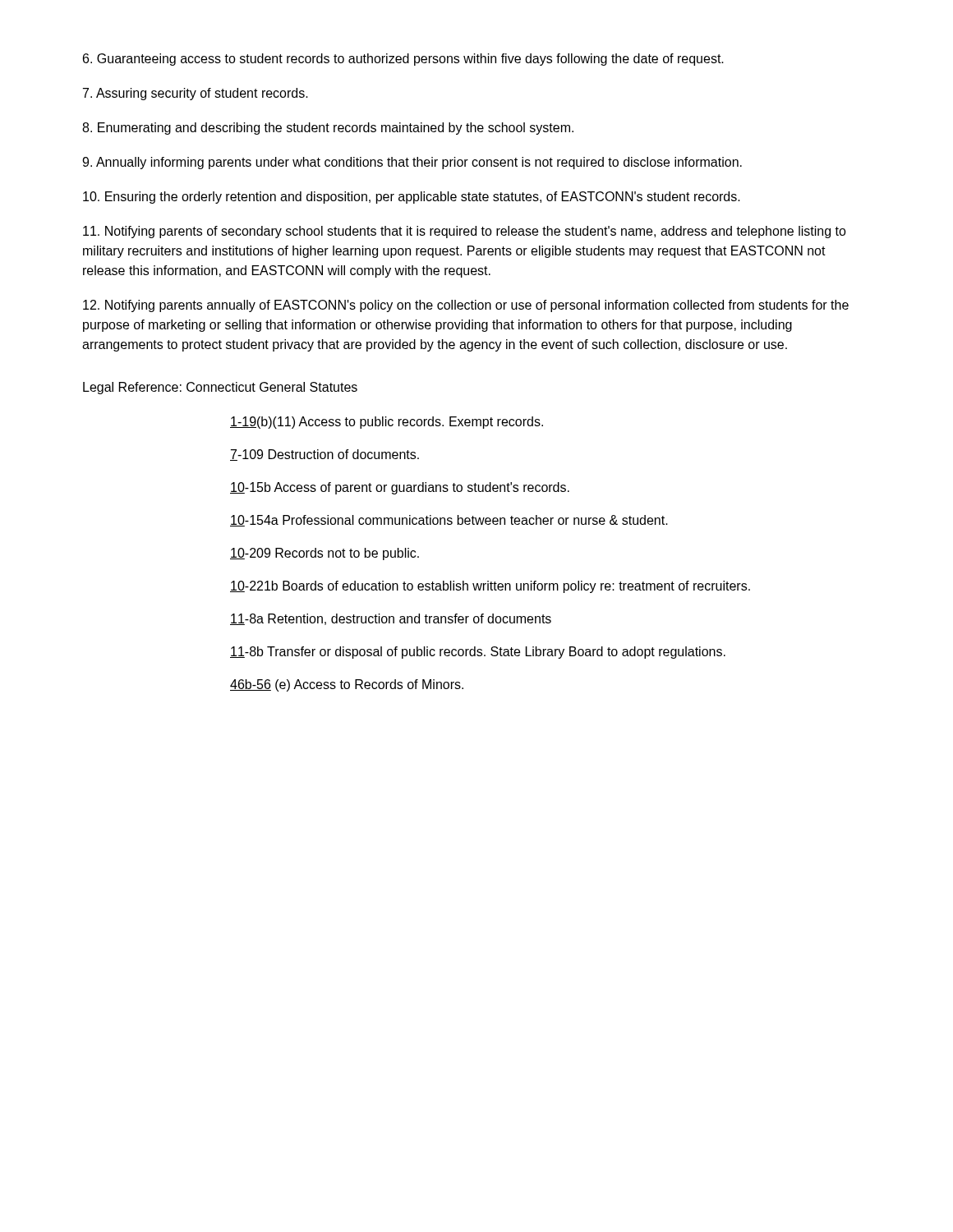Click on the region starting "Legal Reference: Connecticut General Statutes"
This screenshot has height=1232, width=953.
pyautogui.click(x=220, y=387)
